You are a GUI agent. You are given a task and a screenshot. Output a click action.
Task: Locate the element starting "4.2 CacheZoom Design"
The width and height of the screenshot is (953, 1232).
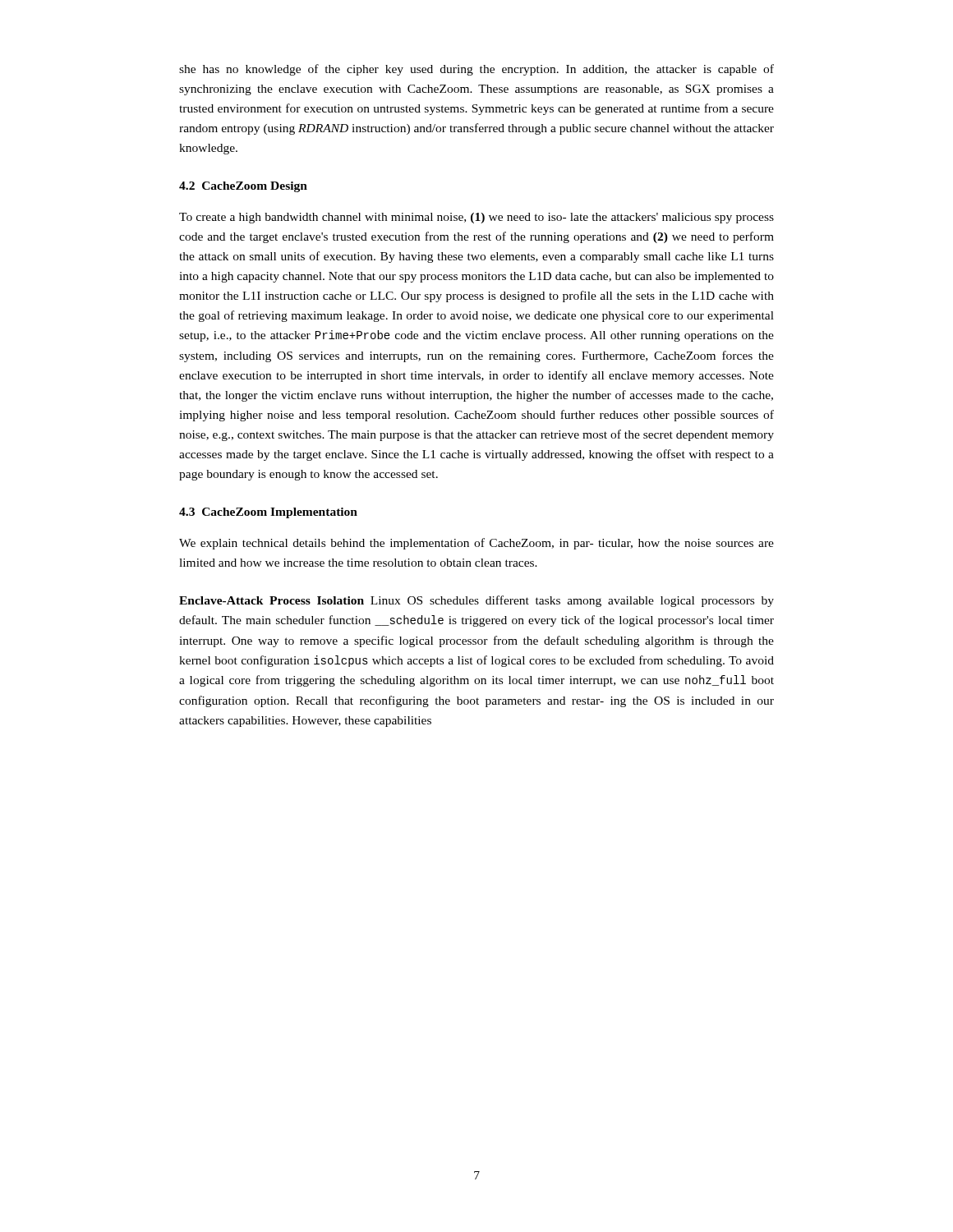(243, 186)
